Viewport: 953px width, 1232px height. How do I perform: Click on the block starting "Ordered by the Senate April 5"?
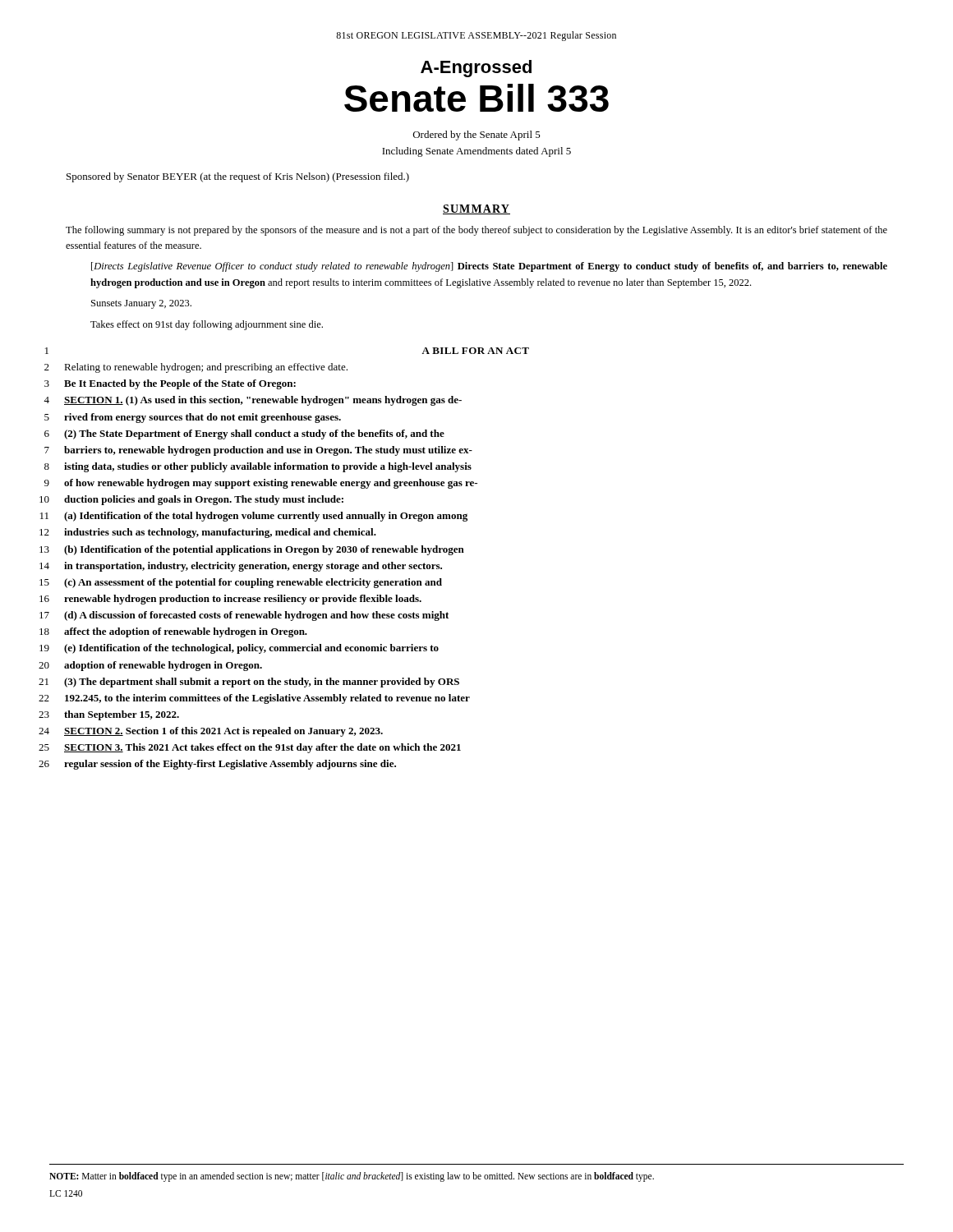tap(476, 142)
